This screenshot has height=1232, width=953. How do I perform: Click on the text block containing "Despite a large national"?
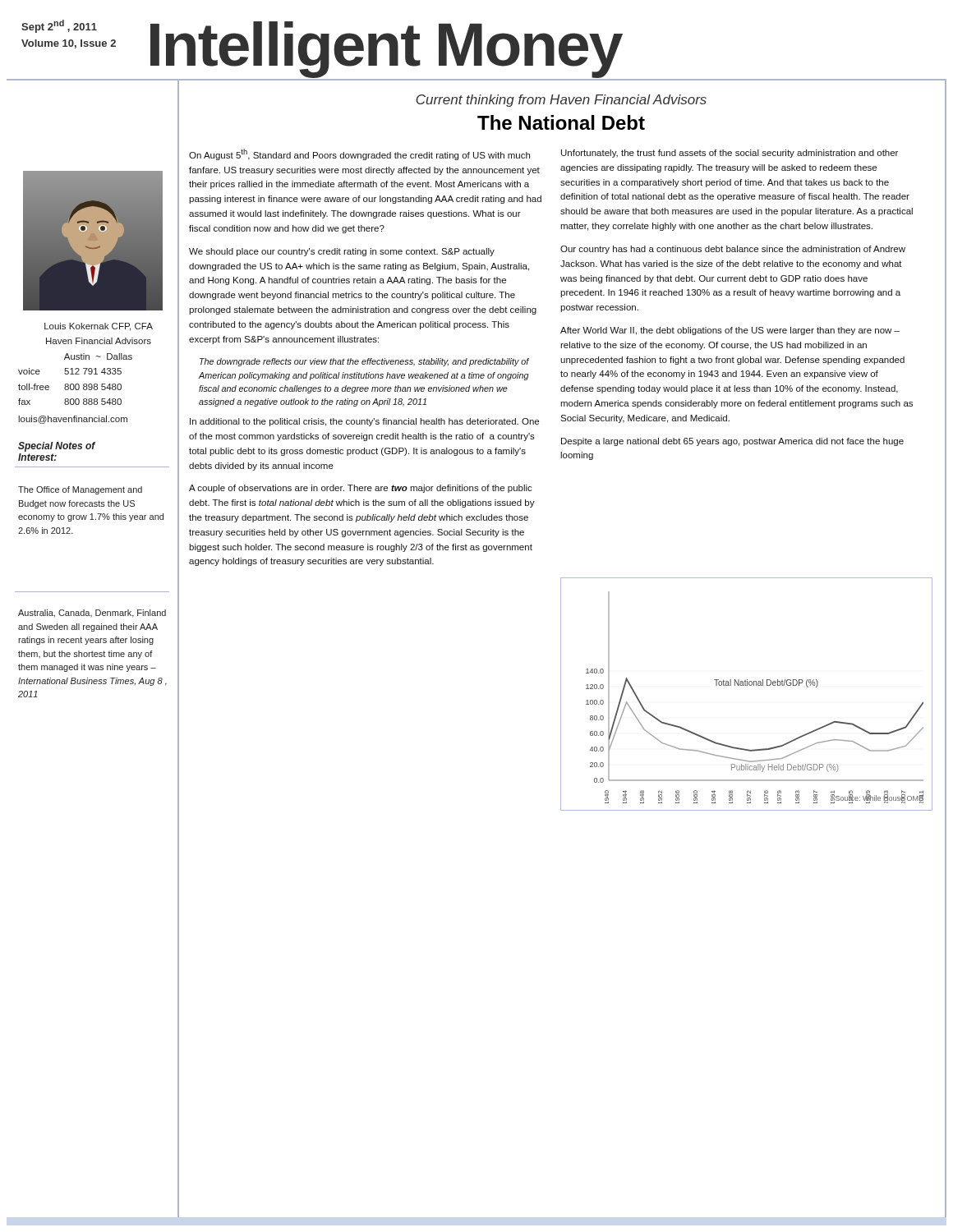point(732,448)
